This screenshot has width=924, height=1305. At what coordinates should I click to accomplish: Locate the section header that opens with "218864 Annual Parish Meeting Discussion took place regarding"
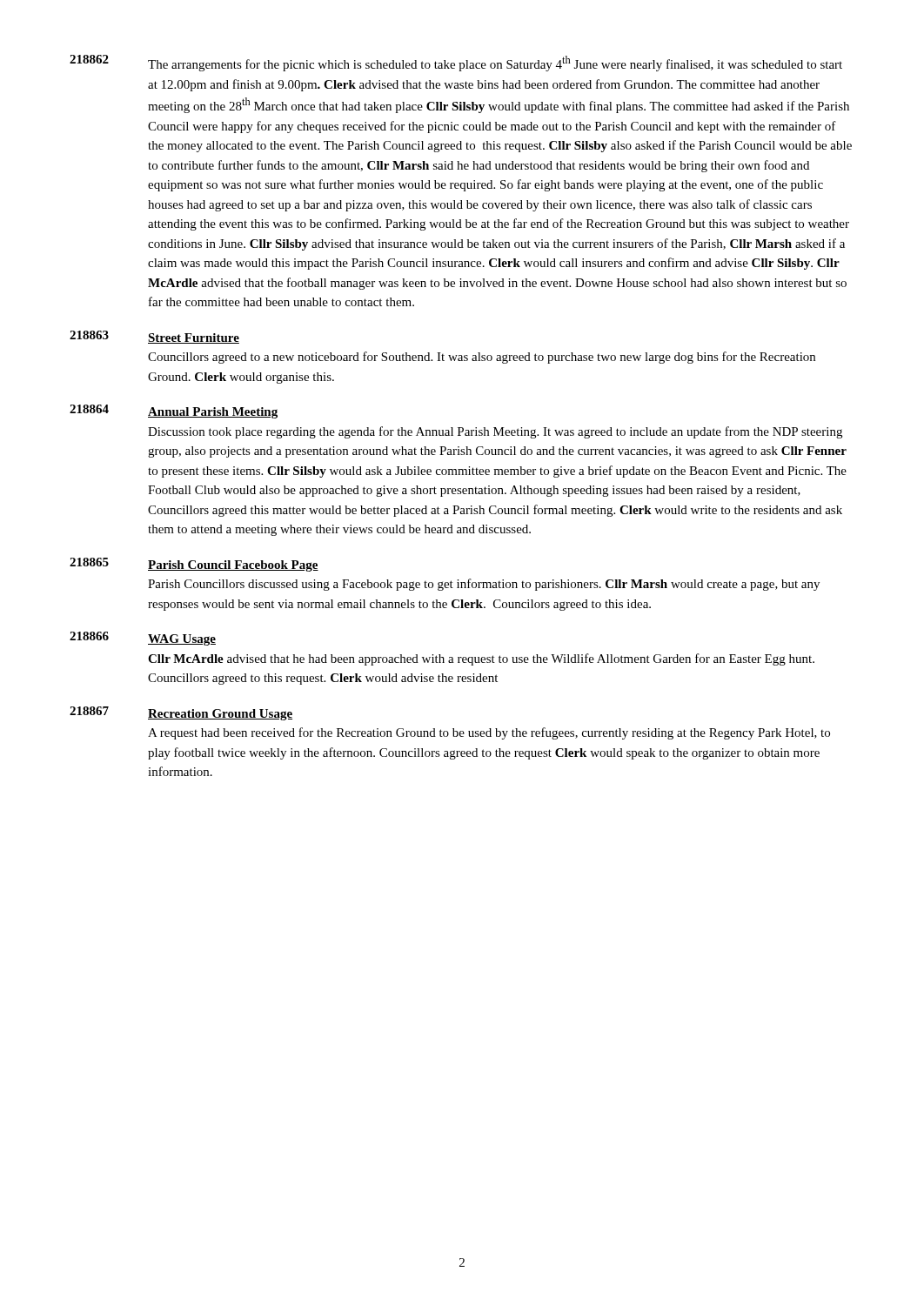(x=462, y=470)
